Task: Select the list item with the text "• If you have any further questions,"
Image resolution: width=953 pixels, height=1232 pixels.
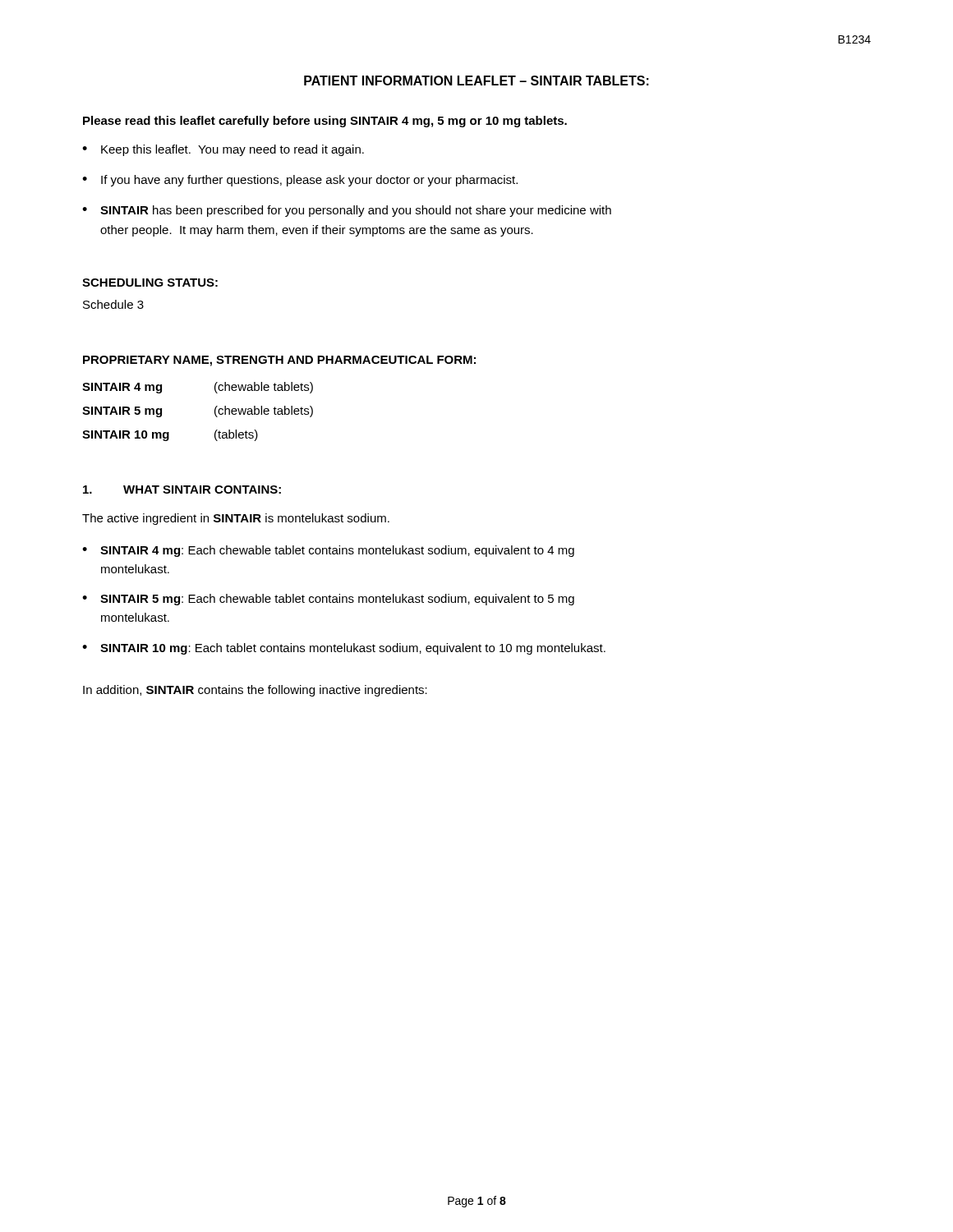Action: click(x=300, y=180)
